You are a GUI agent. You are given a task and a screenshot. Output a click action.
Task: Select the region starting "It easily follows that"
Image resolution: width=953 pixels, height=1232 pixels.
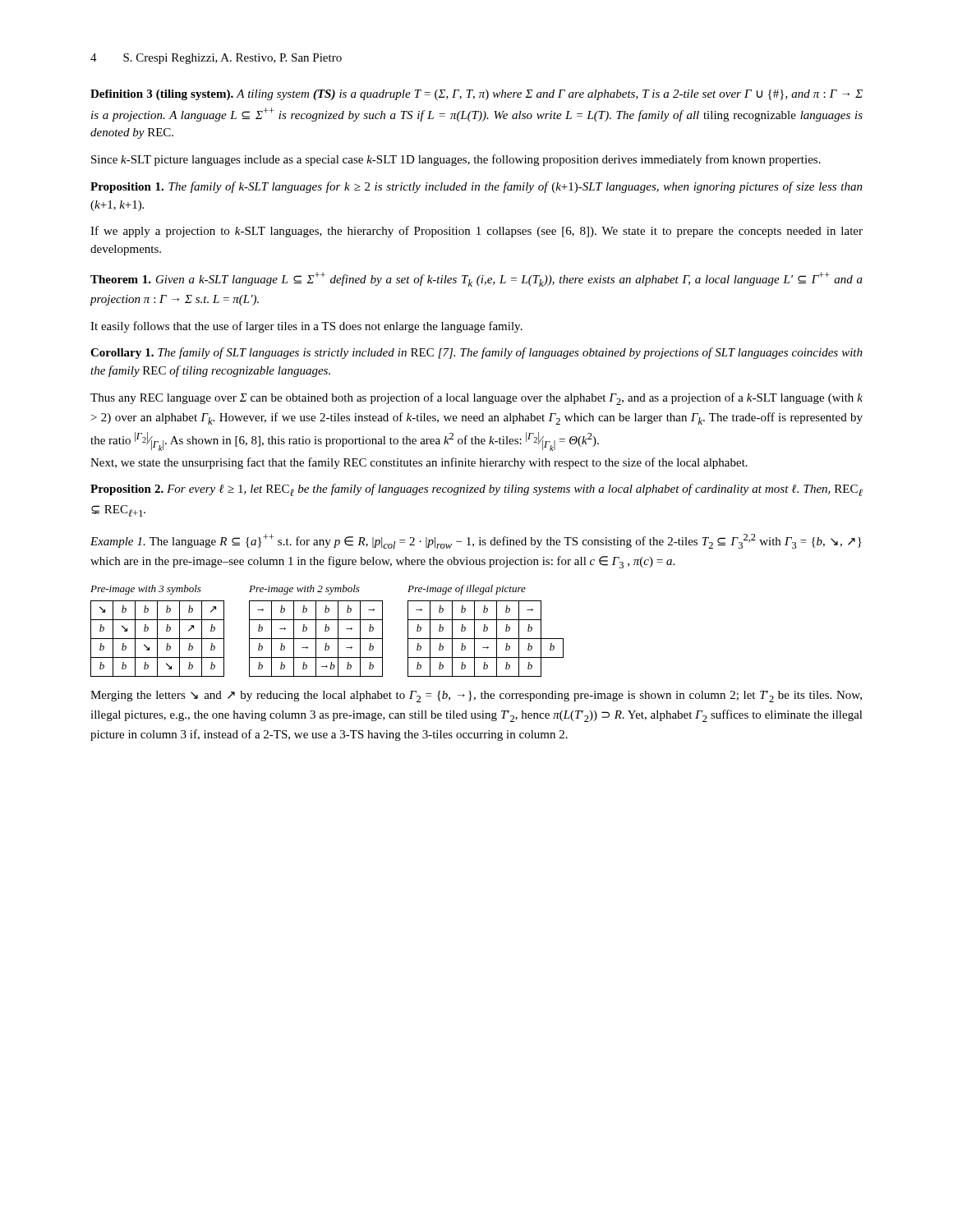476,326
